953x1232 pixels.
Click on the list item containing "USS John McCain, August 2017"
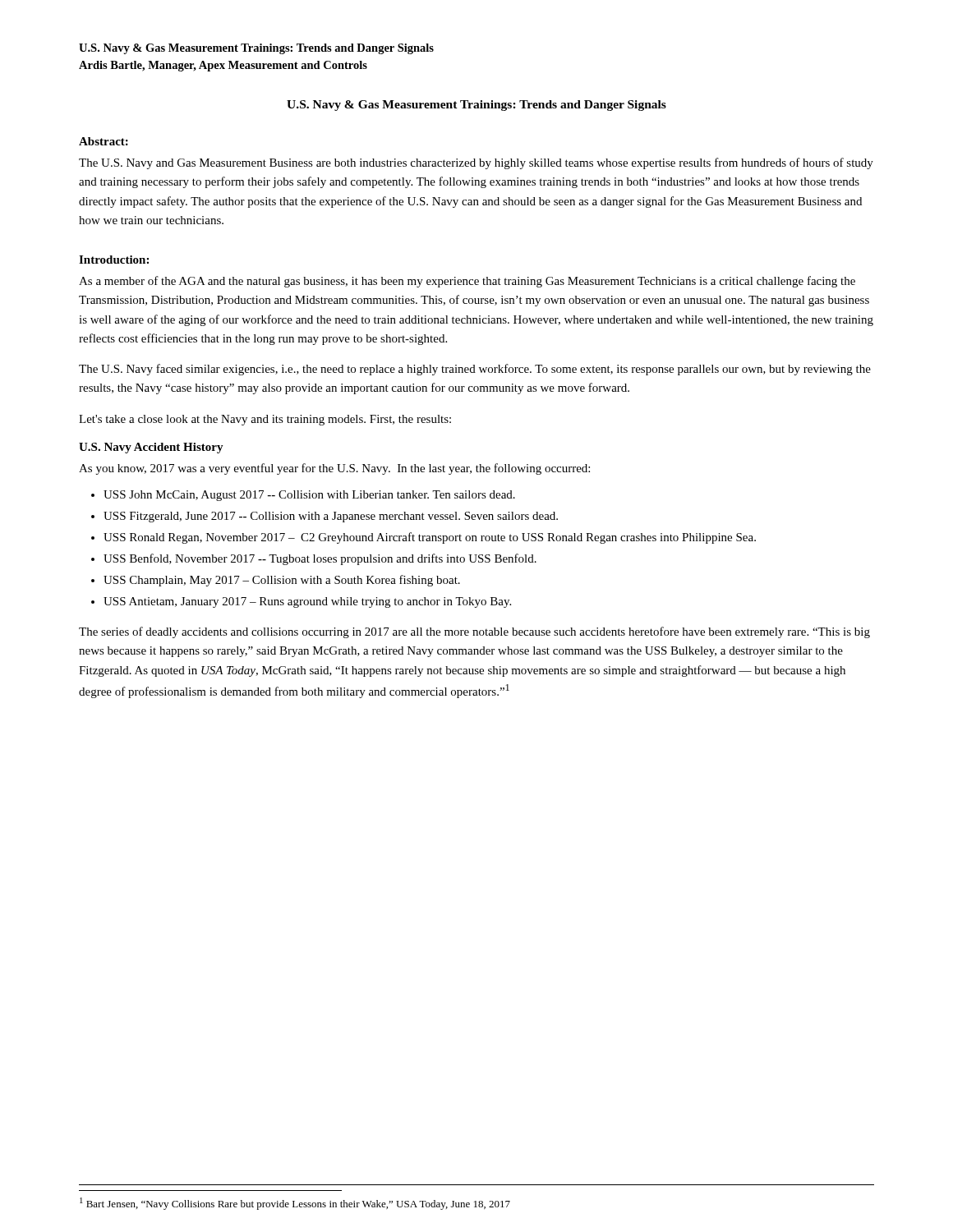(310, 494)
